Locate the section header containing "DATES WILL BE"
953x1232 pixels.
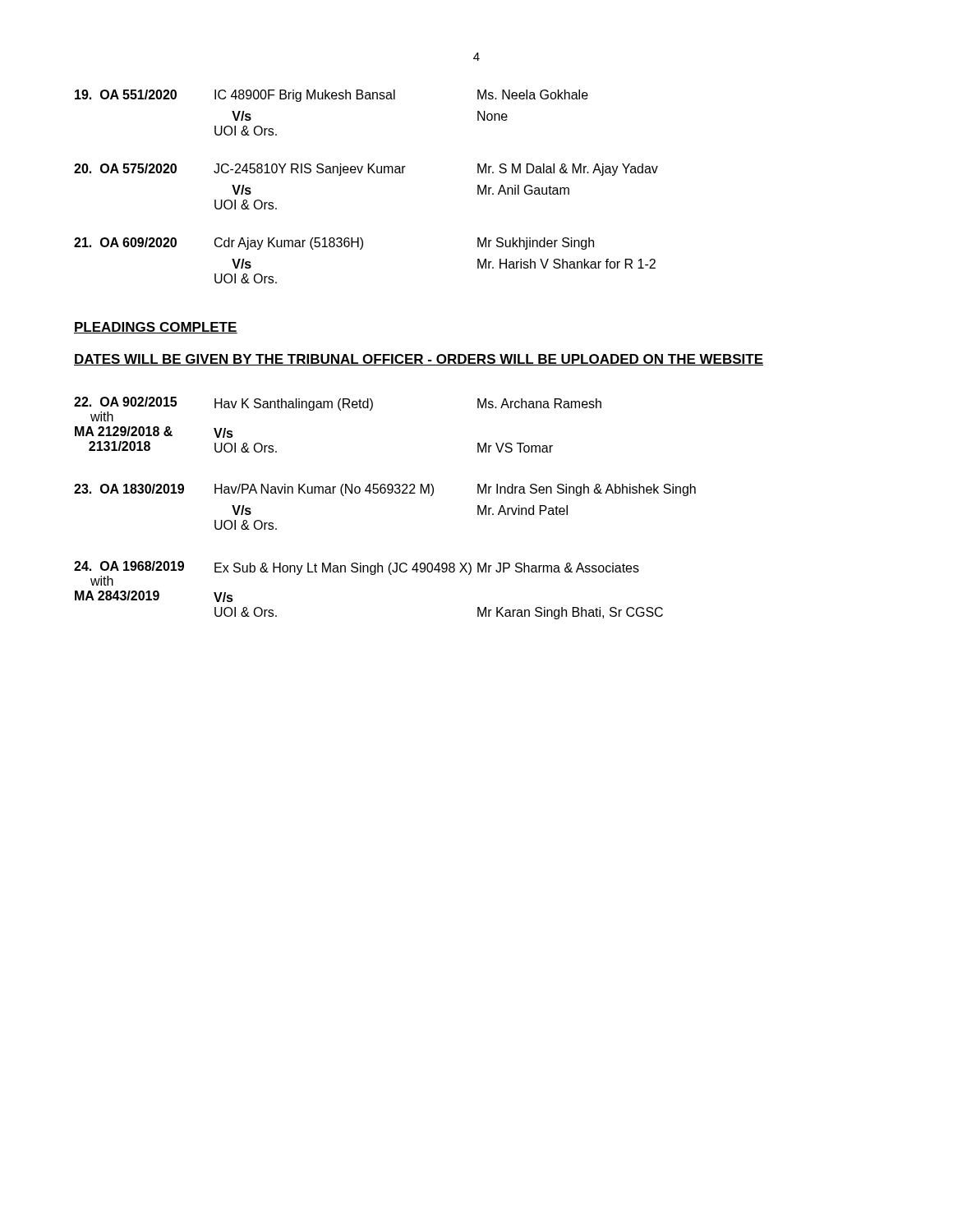click(419, 359)
